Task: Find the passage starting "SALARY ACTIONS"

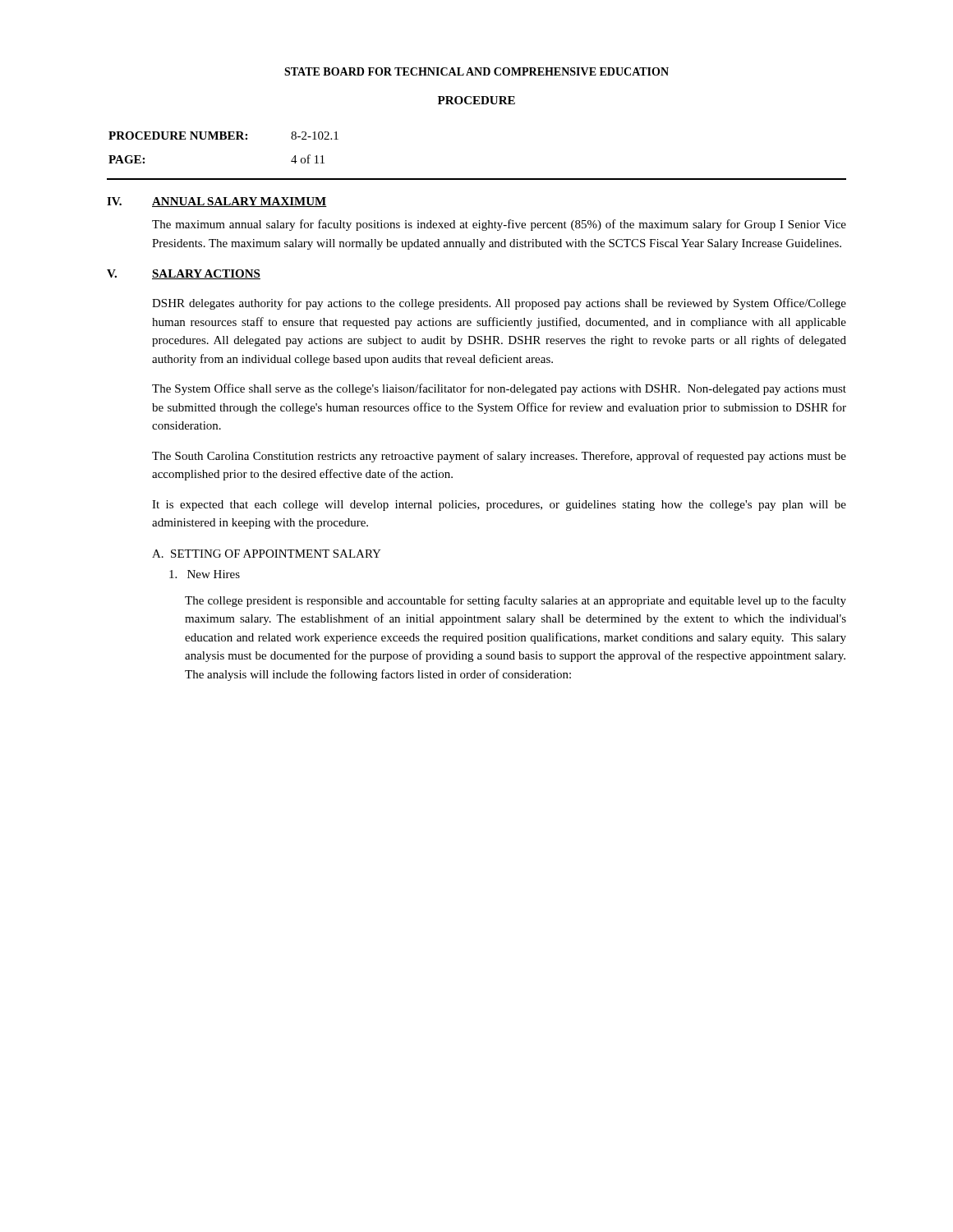Action: [x=206, y=274]
